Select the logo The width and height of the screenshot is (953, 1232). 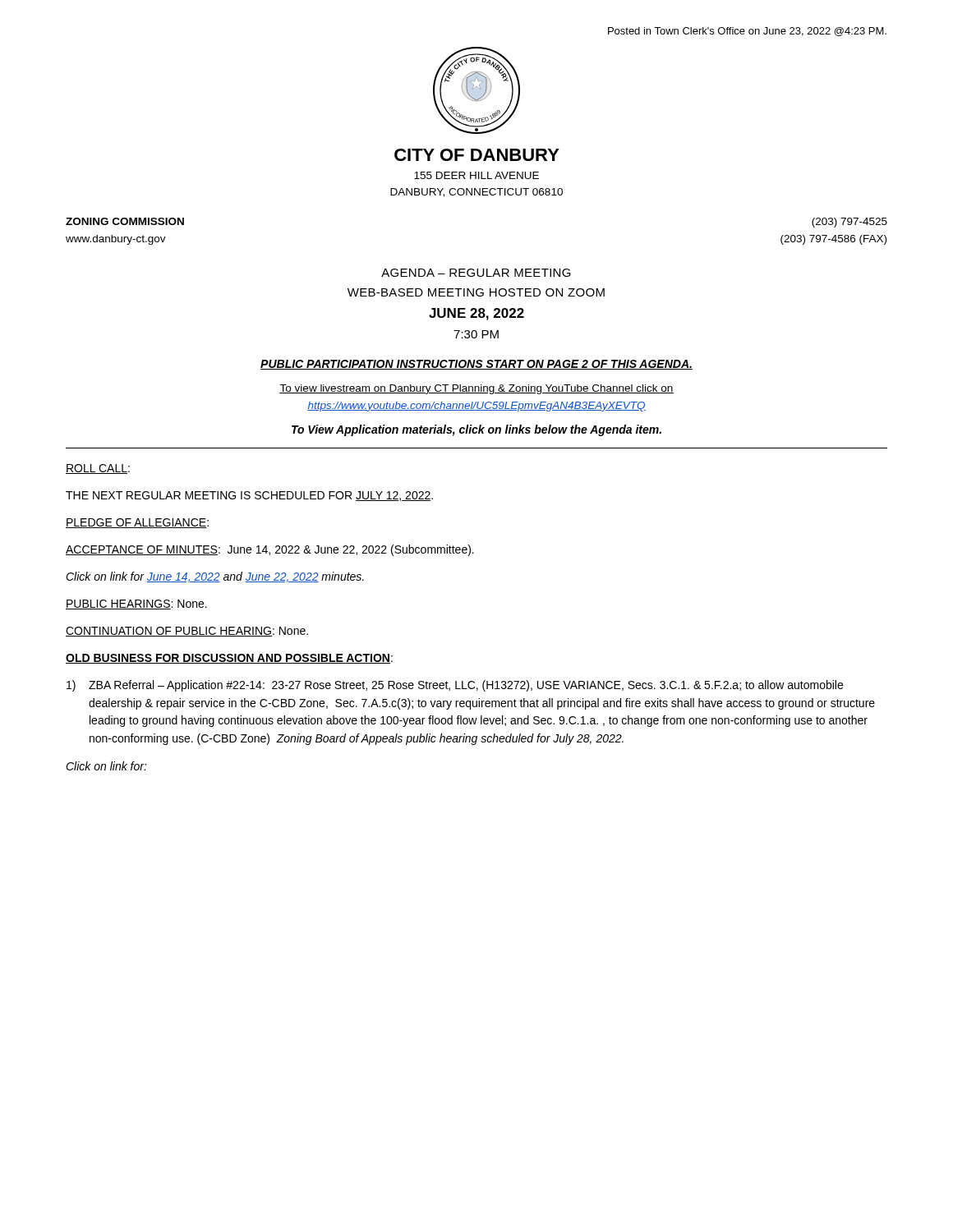point(476,92)
